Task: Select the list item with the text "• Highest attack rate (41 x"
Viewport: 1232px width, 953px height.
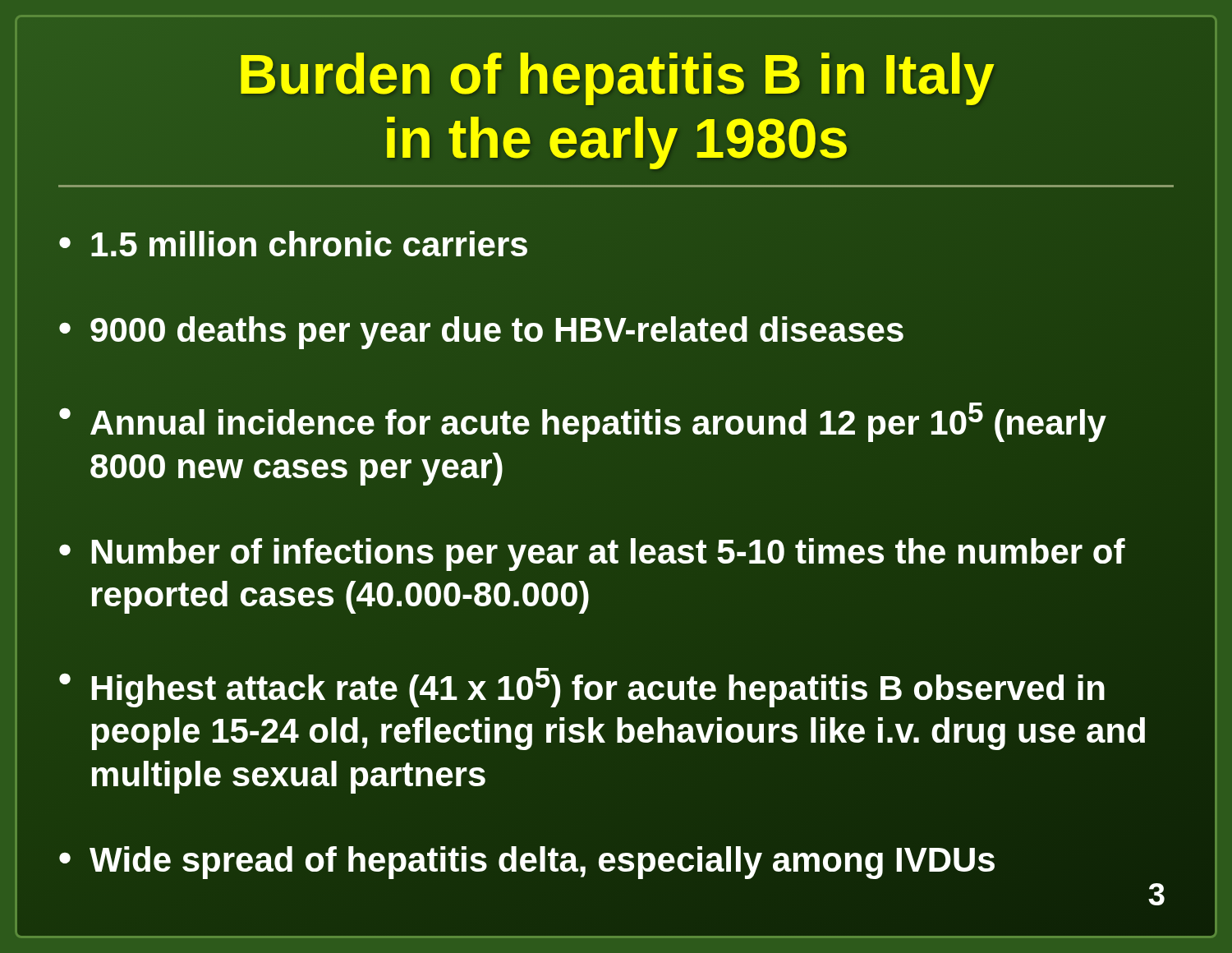Action: 616,728
